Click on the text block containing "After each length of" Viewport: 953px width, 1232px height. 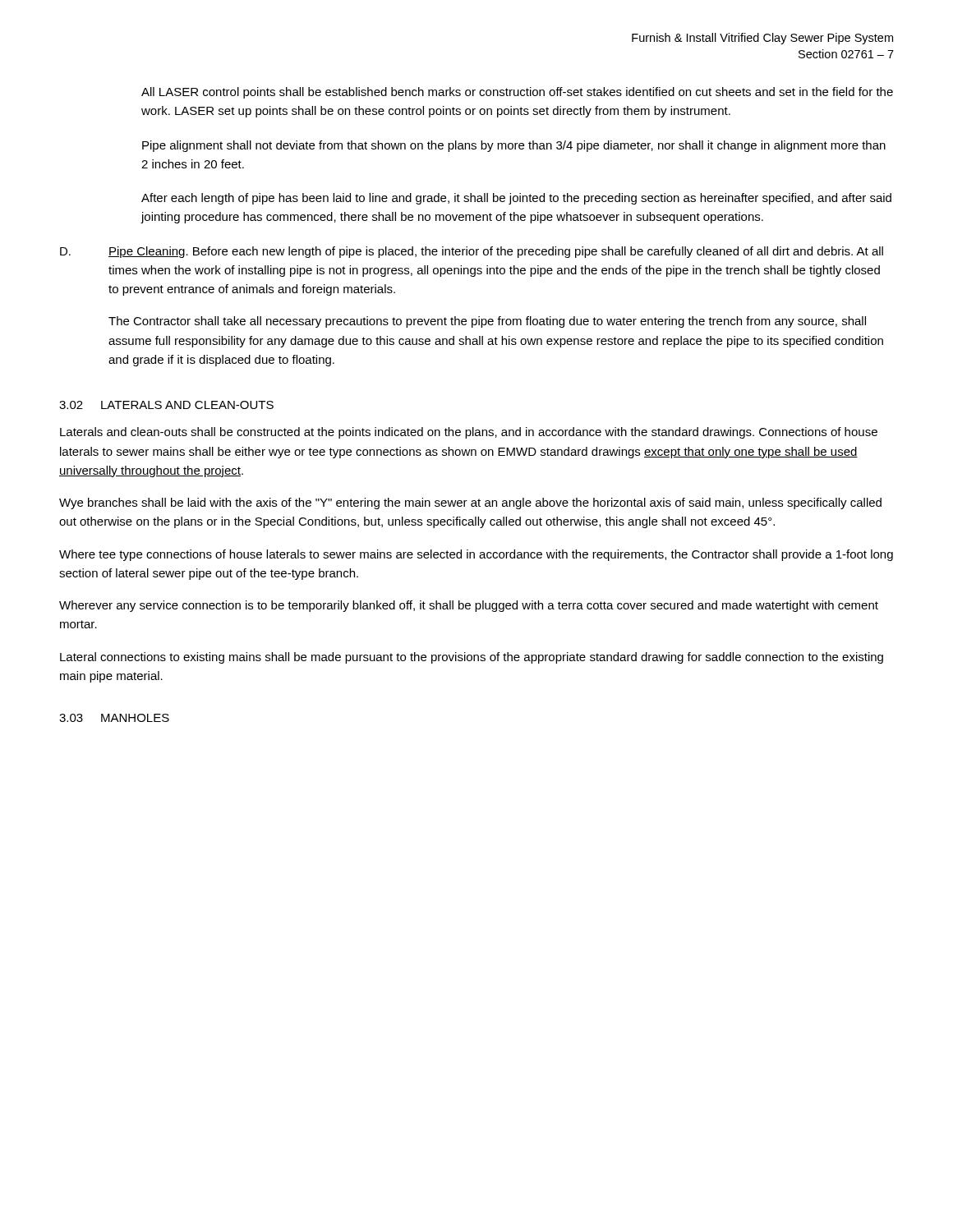(517, 207)
